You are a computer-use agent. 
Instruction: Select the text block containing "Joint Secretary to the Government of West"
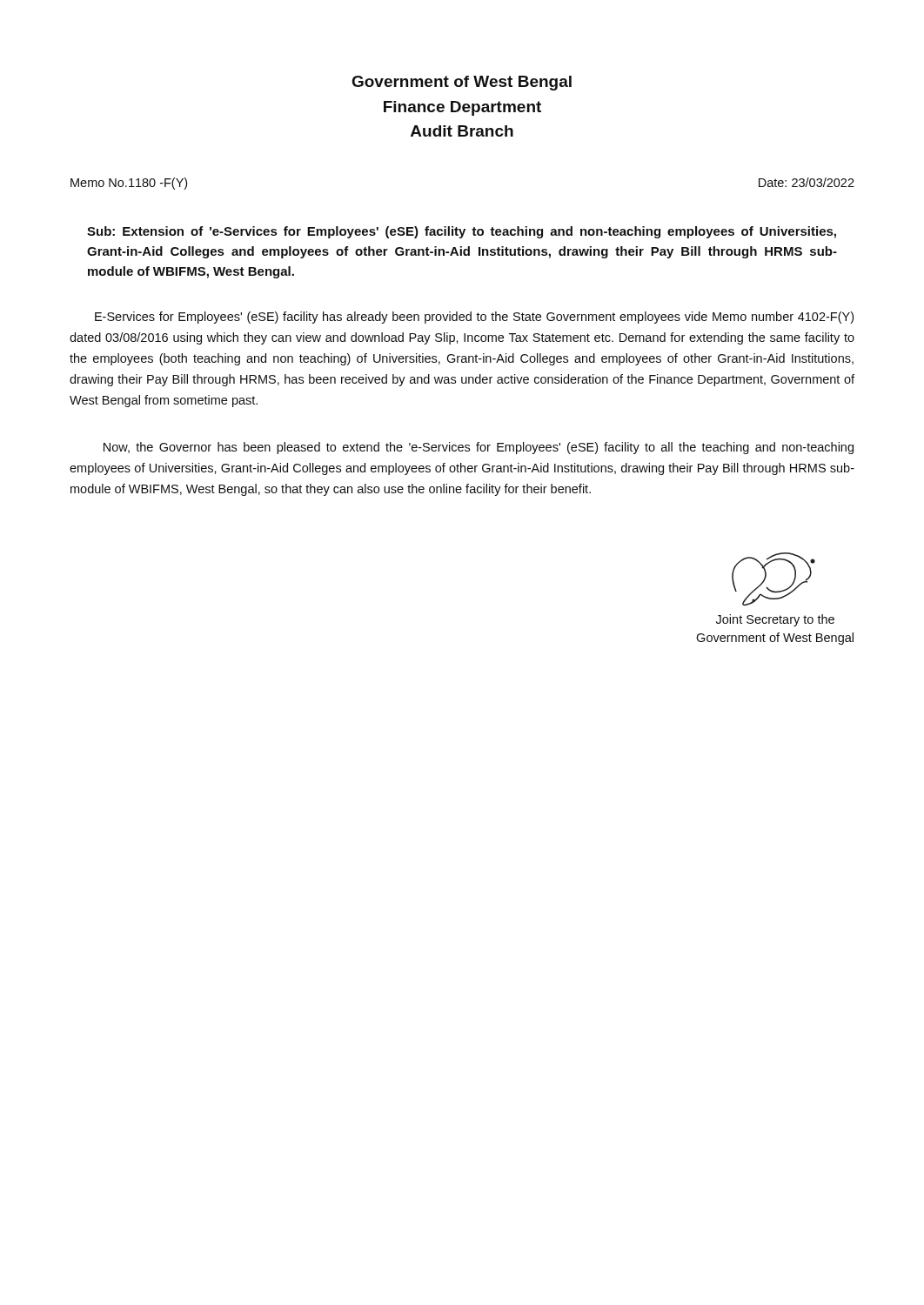coord(775,629)
